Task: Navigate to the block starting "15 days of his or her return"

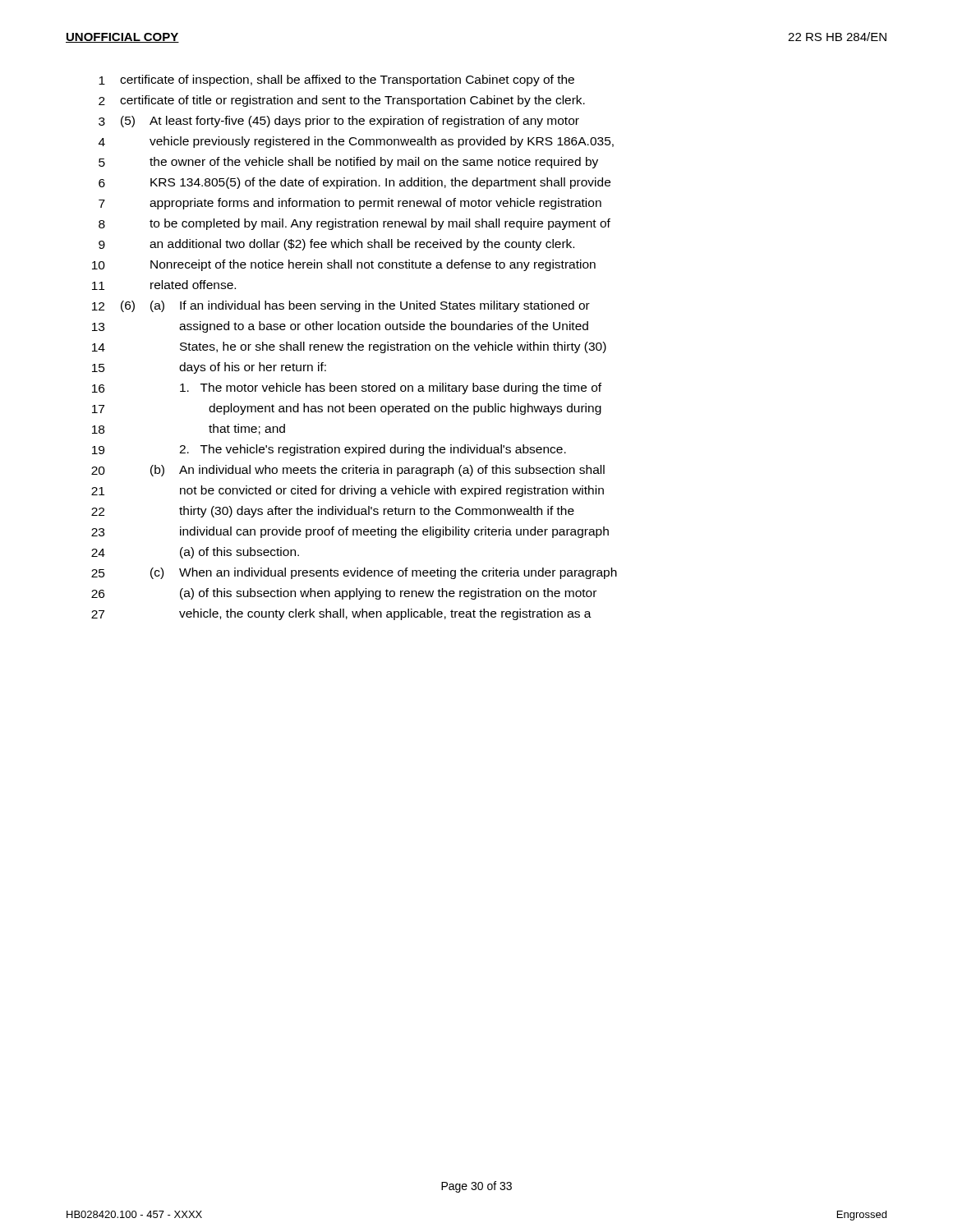Action: 209,368
